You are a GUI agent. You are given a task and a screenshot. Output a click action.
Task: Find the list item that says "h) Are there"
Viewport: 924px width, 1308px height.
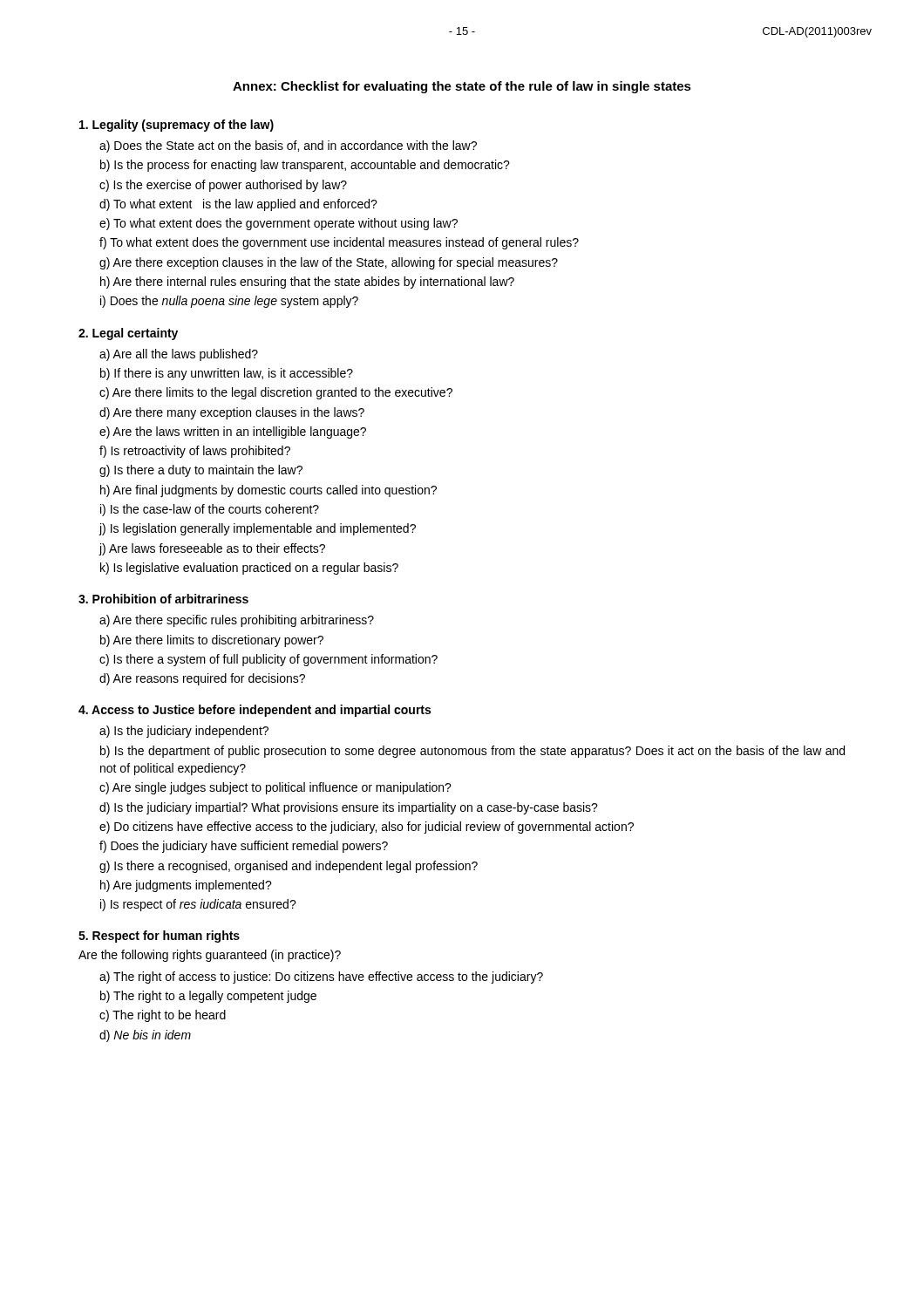(307, 282)
